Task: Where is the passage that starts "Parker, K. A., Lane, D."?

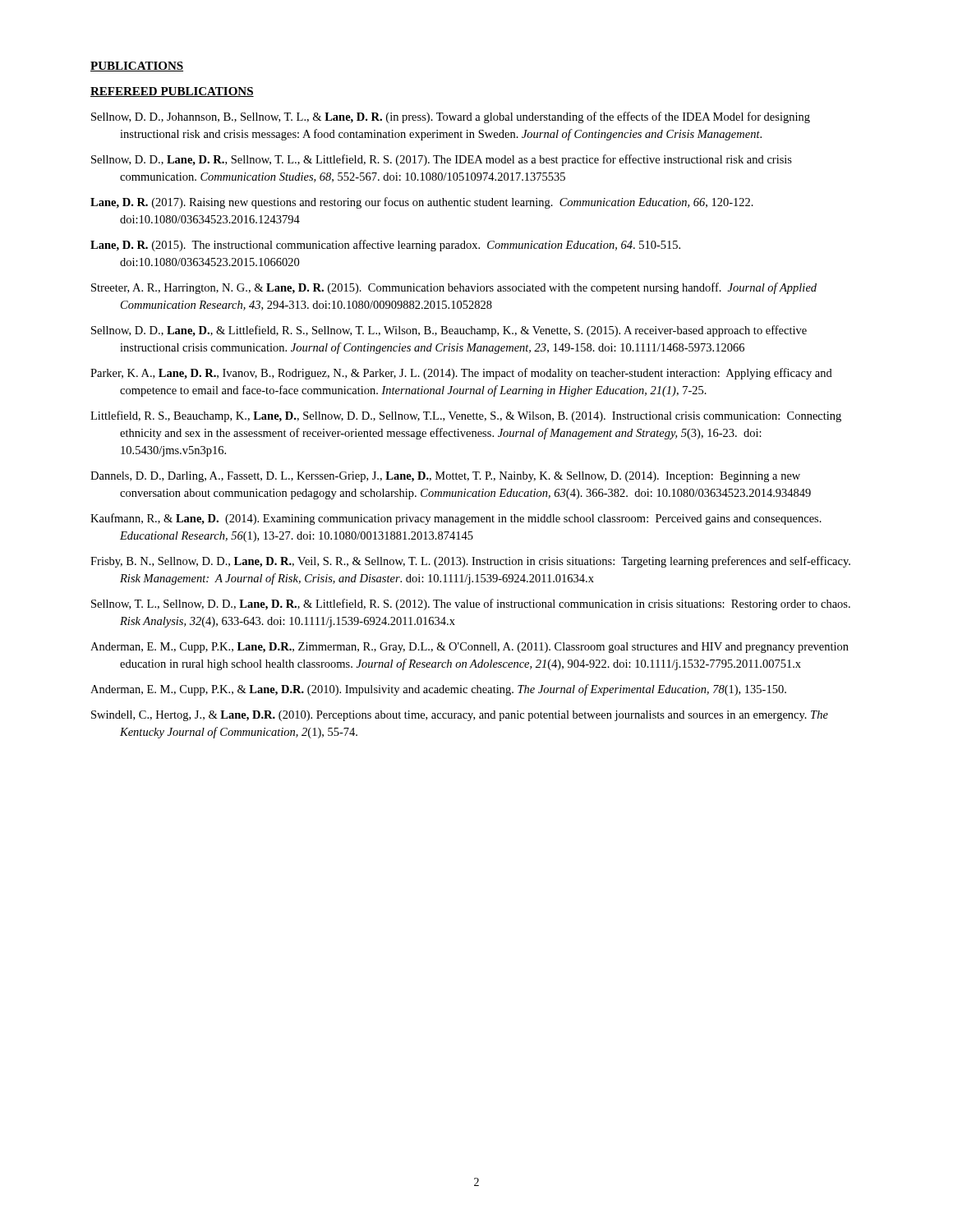Action: 461,382
